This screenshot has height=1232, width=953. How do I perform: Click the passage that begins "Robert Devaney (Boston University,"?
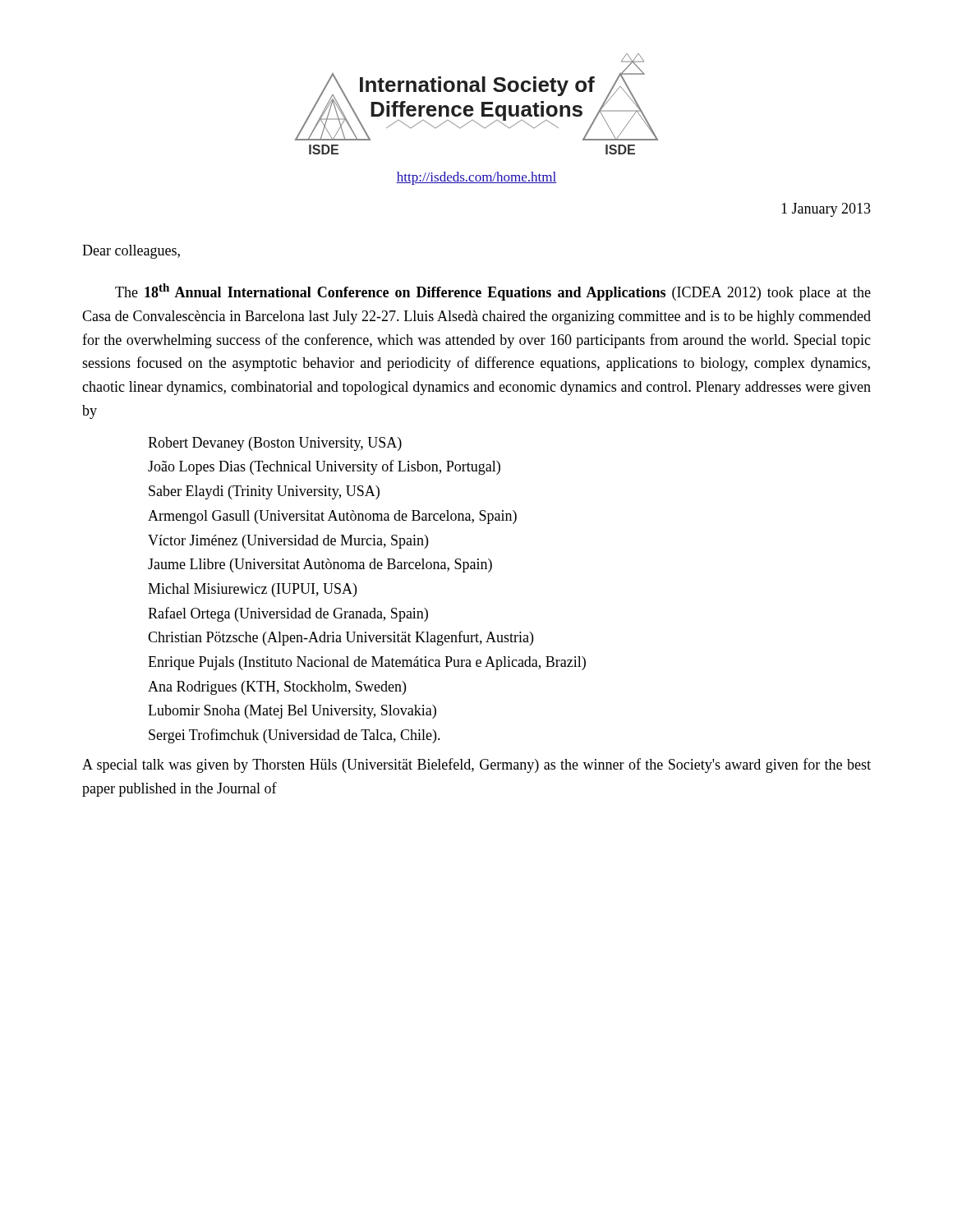click(275, 443)
